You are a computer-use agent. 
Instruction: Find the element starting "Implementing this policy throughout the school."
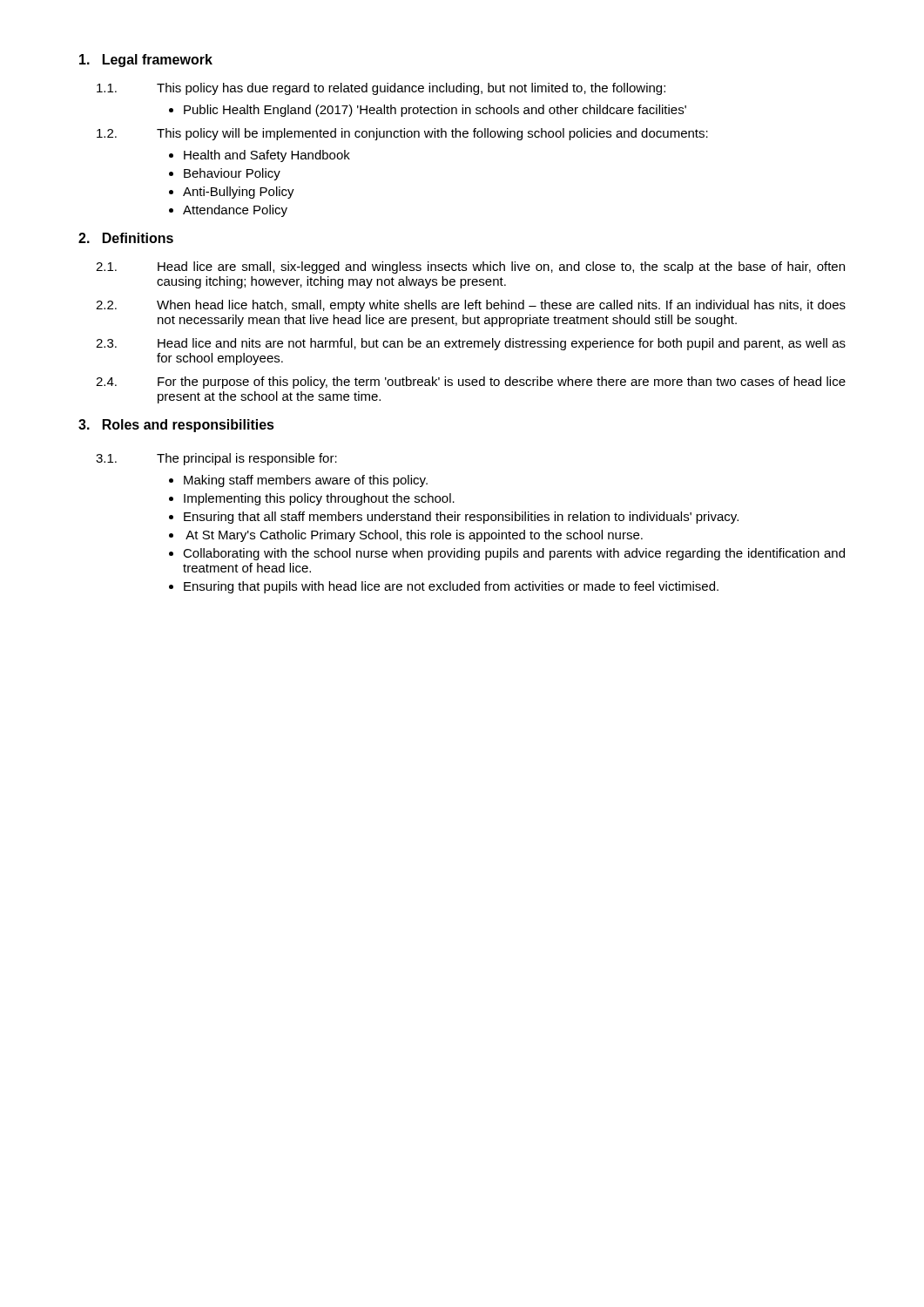coord(319,498)
